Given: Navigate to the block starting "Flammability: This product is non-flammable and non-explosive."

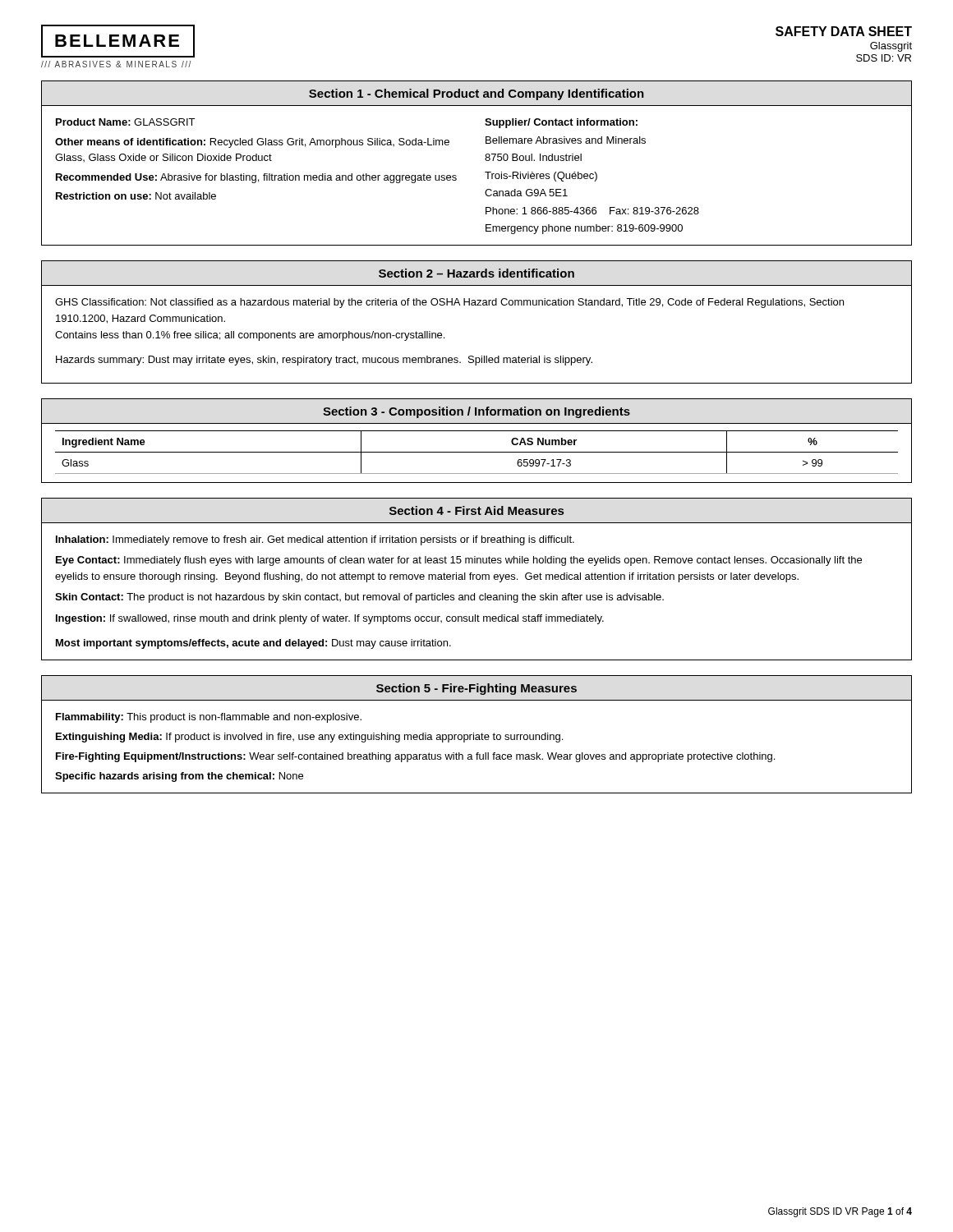Looking at the screenshot, I should click(x=209, y=717).
